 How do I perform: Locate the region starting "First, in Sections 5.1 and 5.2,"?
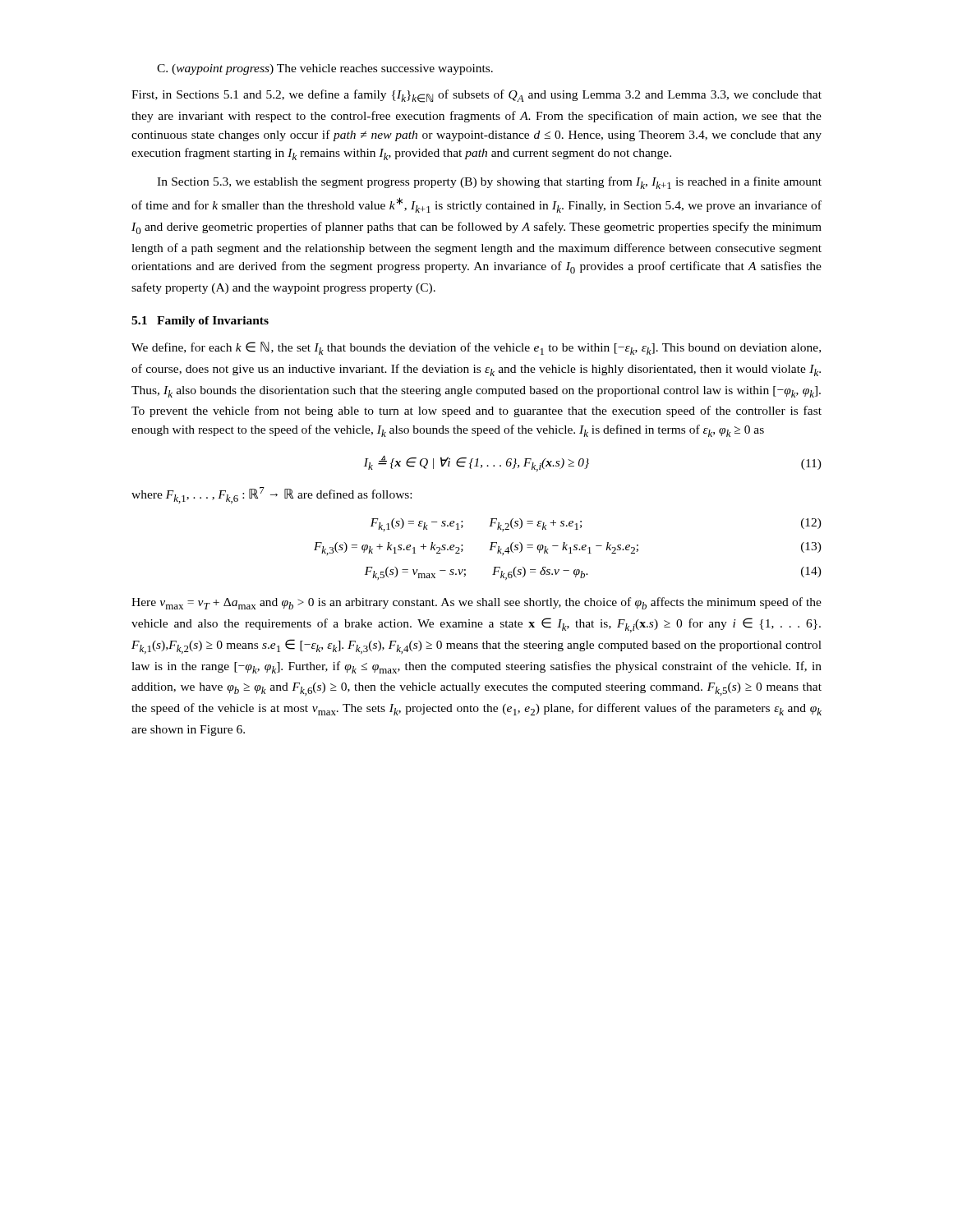(x=476, y=125)
